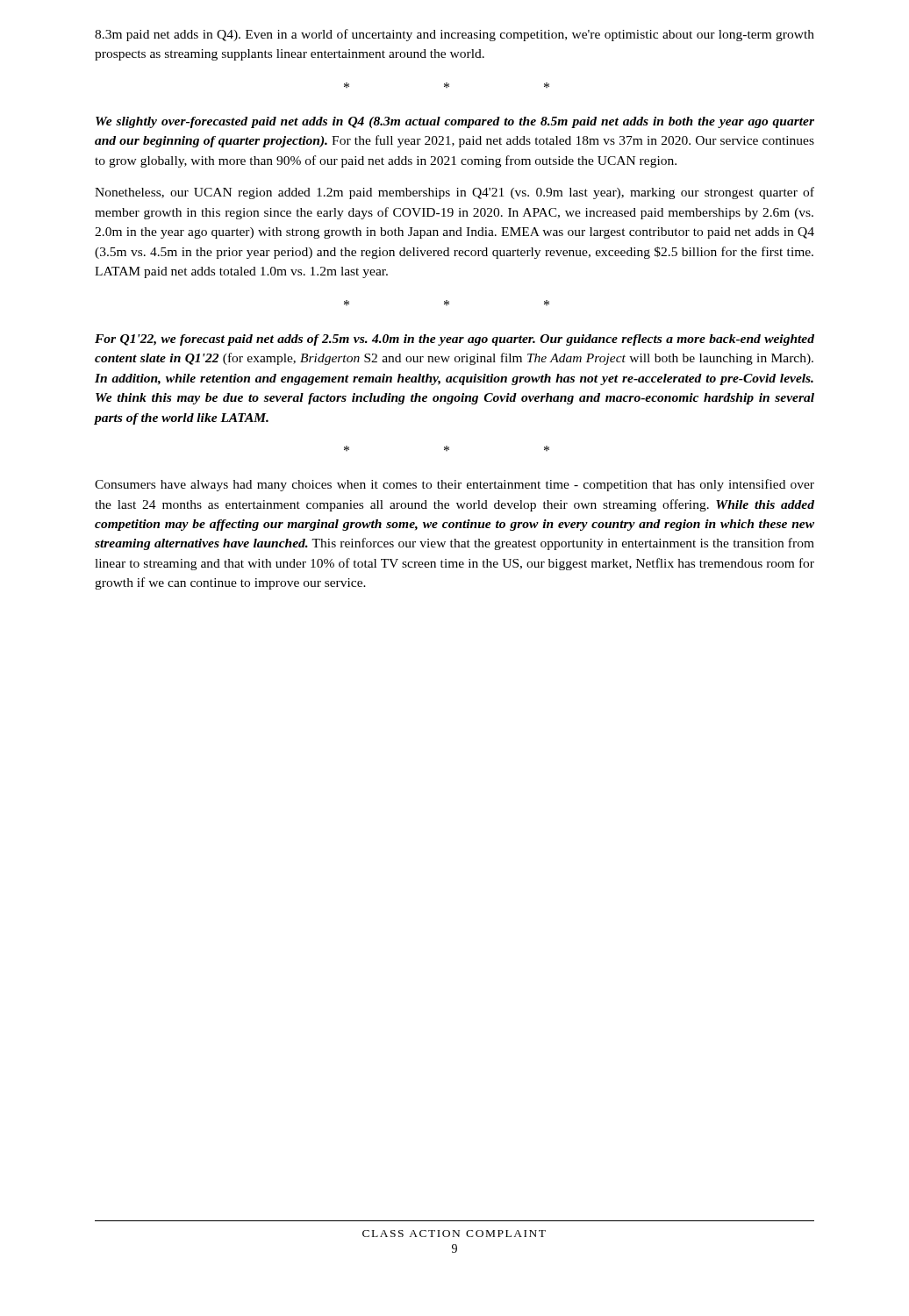The height and width of the screenshot is (1316, 909).
Task: Select the text block with the text "3m paid net adds in"
Action: (x=454, y=44)
